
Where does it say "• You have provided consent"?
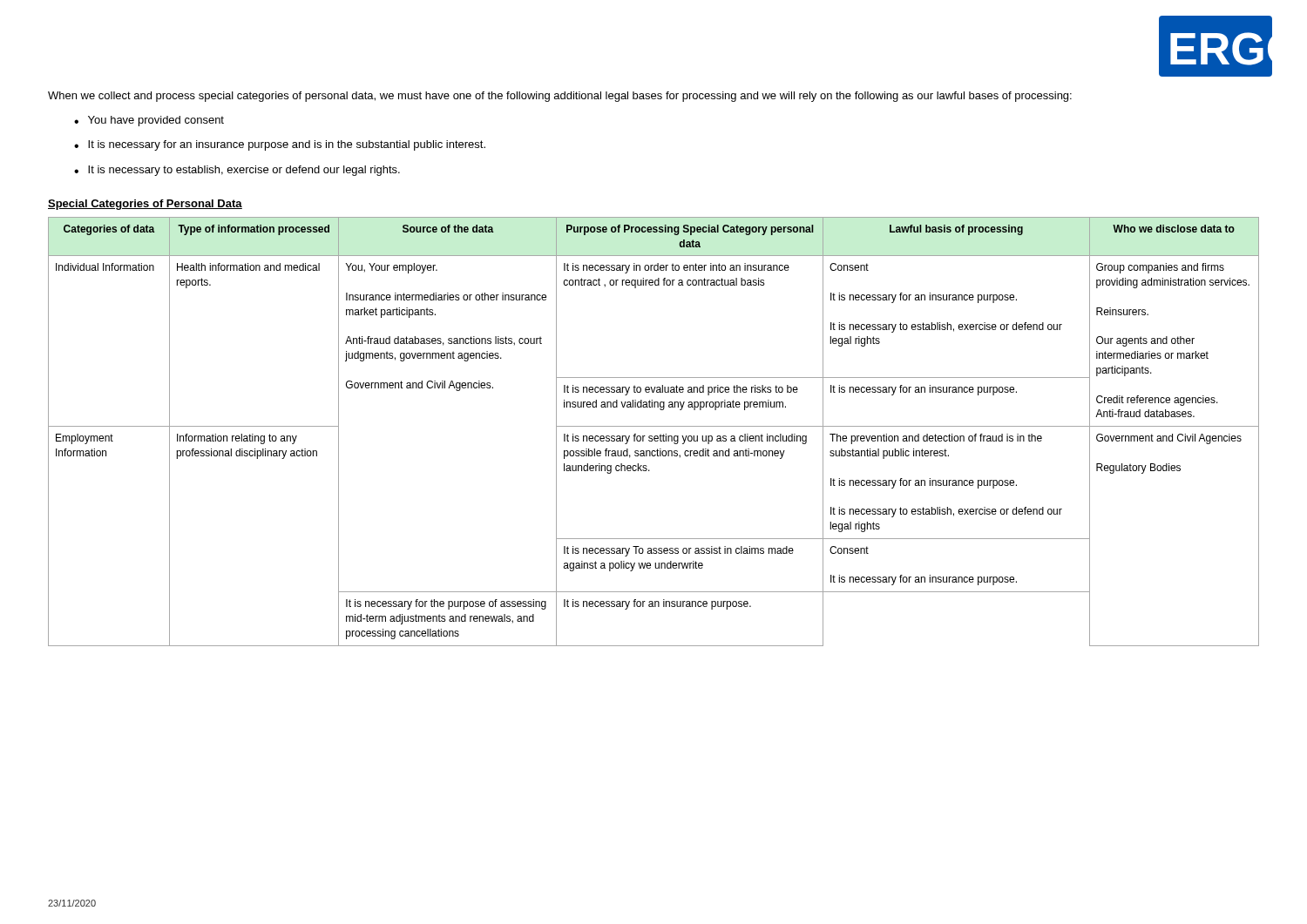tap(149, 122)
